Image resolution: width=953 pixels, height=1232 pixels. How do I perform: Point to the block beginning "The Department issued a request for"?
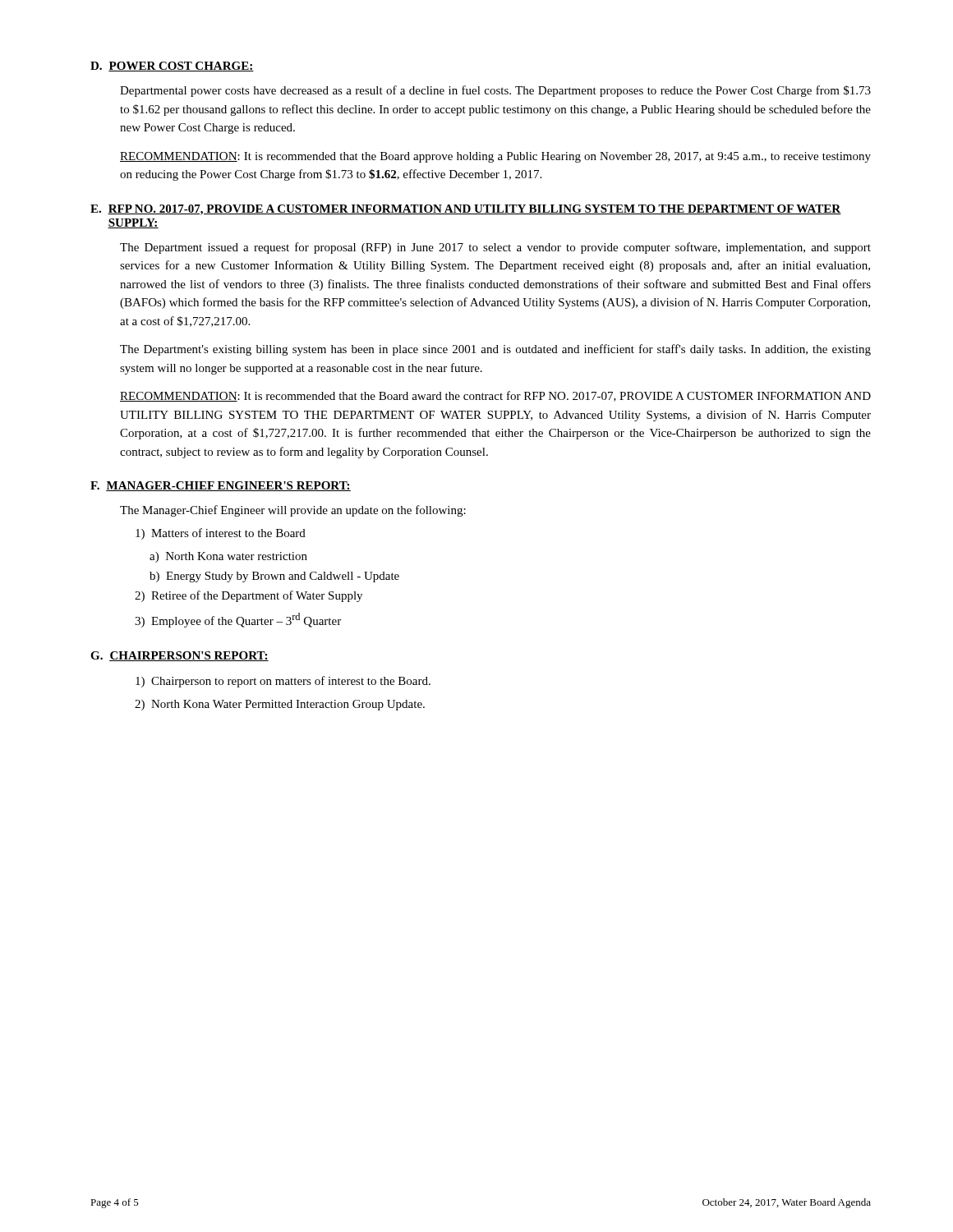click(495, 284)
